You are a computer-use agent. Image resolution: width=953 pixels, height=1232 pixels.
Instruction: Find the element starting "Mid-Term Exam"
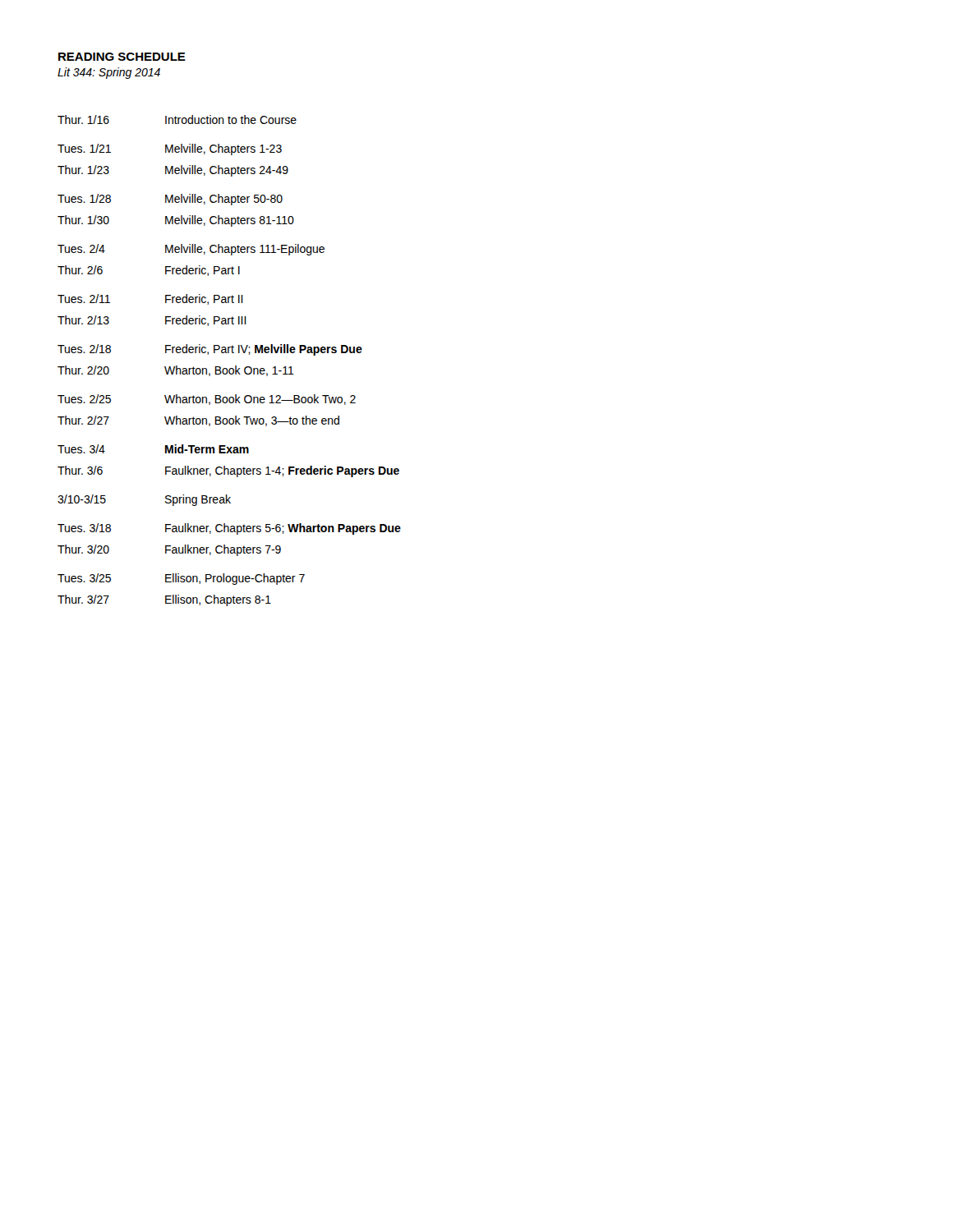[x=207, y=449]
